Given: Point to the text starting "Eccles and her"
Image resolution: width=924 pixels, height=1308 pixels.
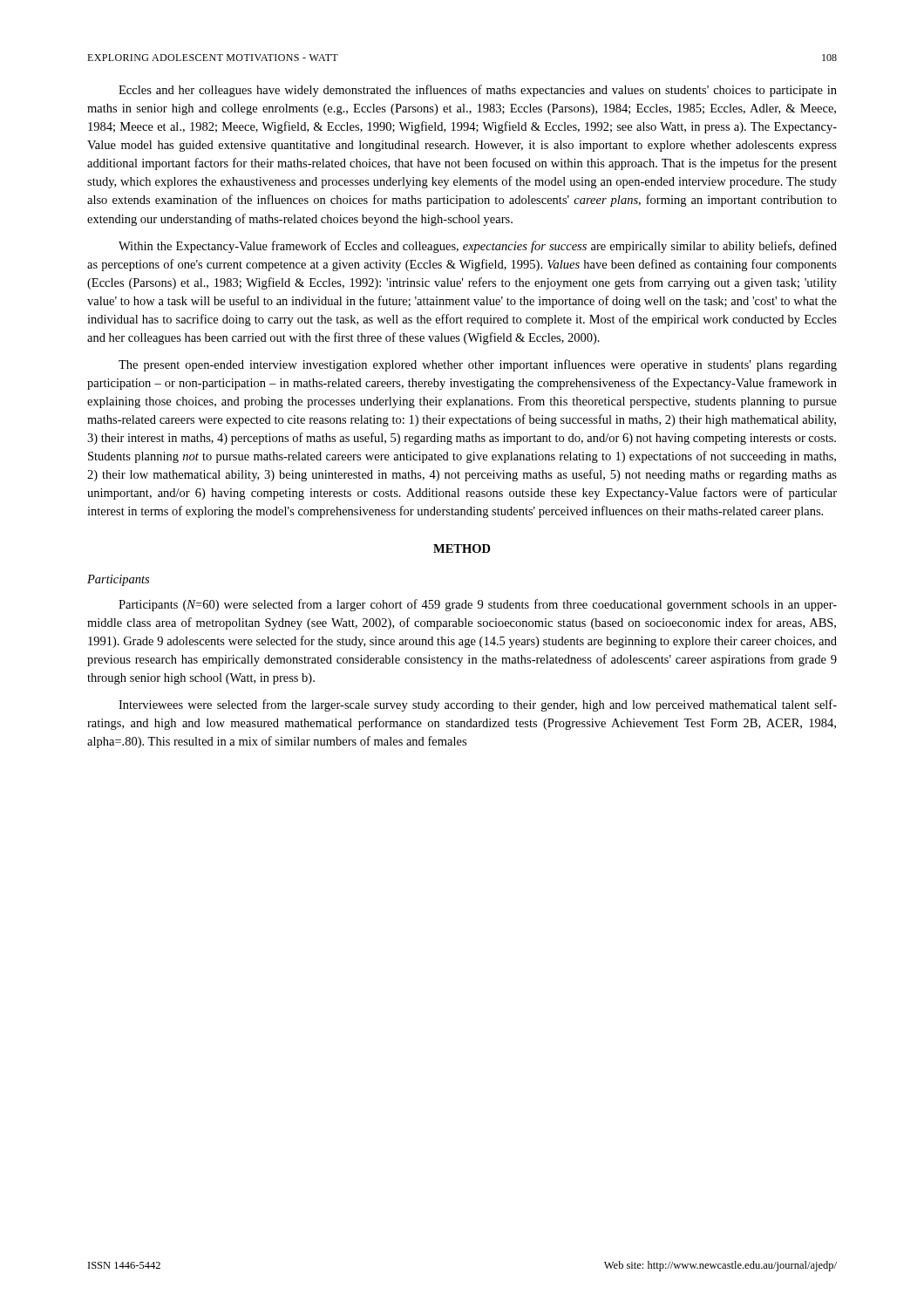Looking at the screenshot, I should click(x=462, y=154).
